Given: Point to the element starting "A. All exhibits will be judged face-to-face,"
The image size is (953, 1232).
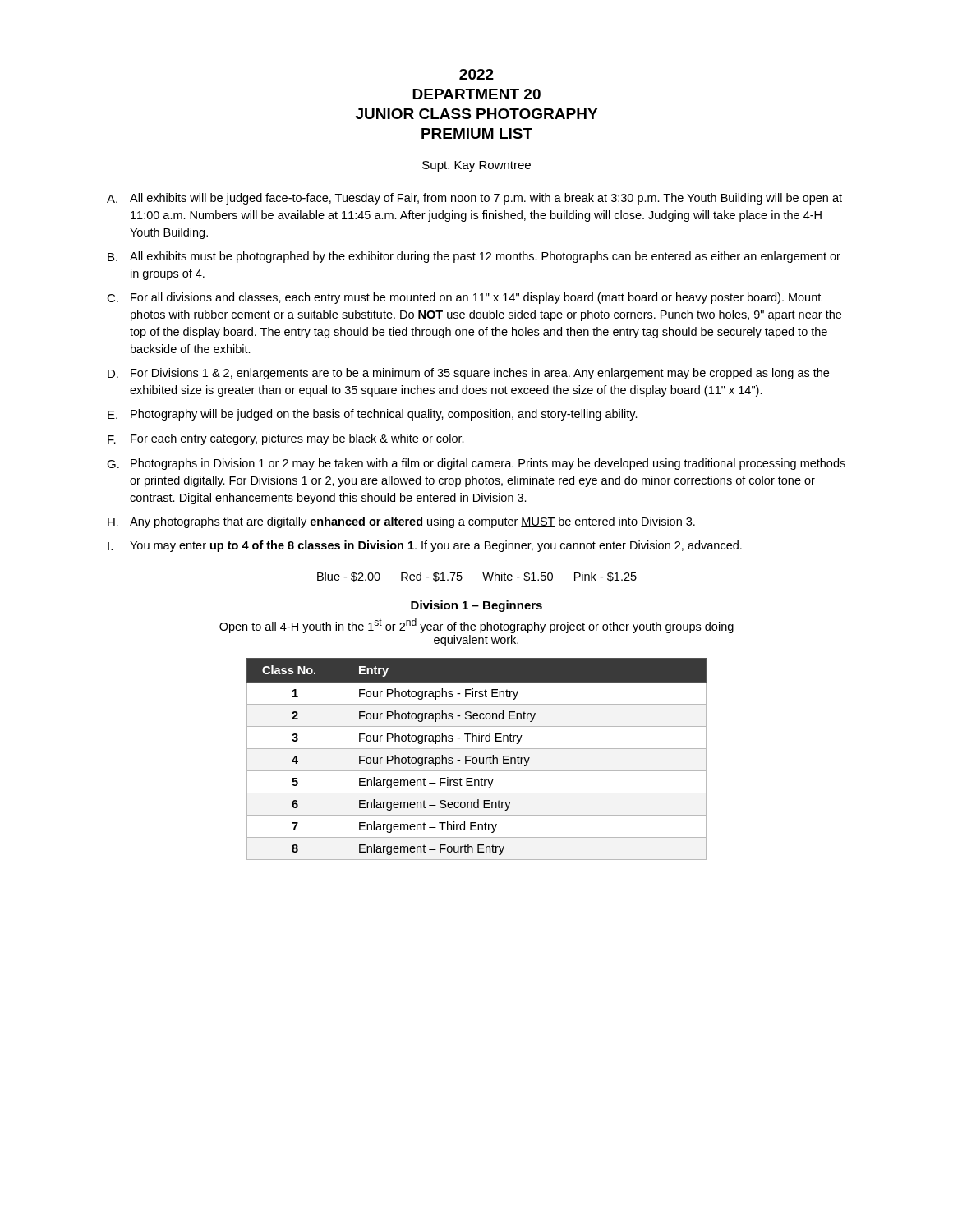Looking at the screenshot, I should tap(476, 216).
